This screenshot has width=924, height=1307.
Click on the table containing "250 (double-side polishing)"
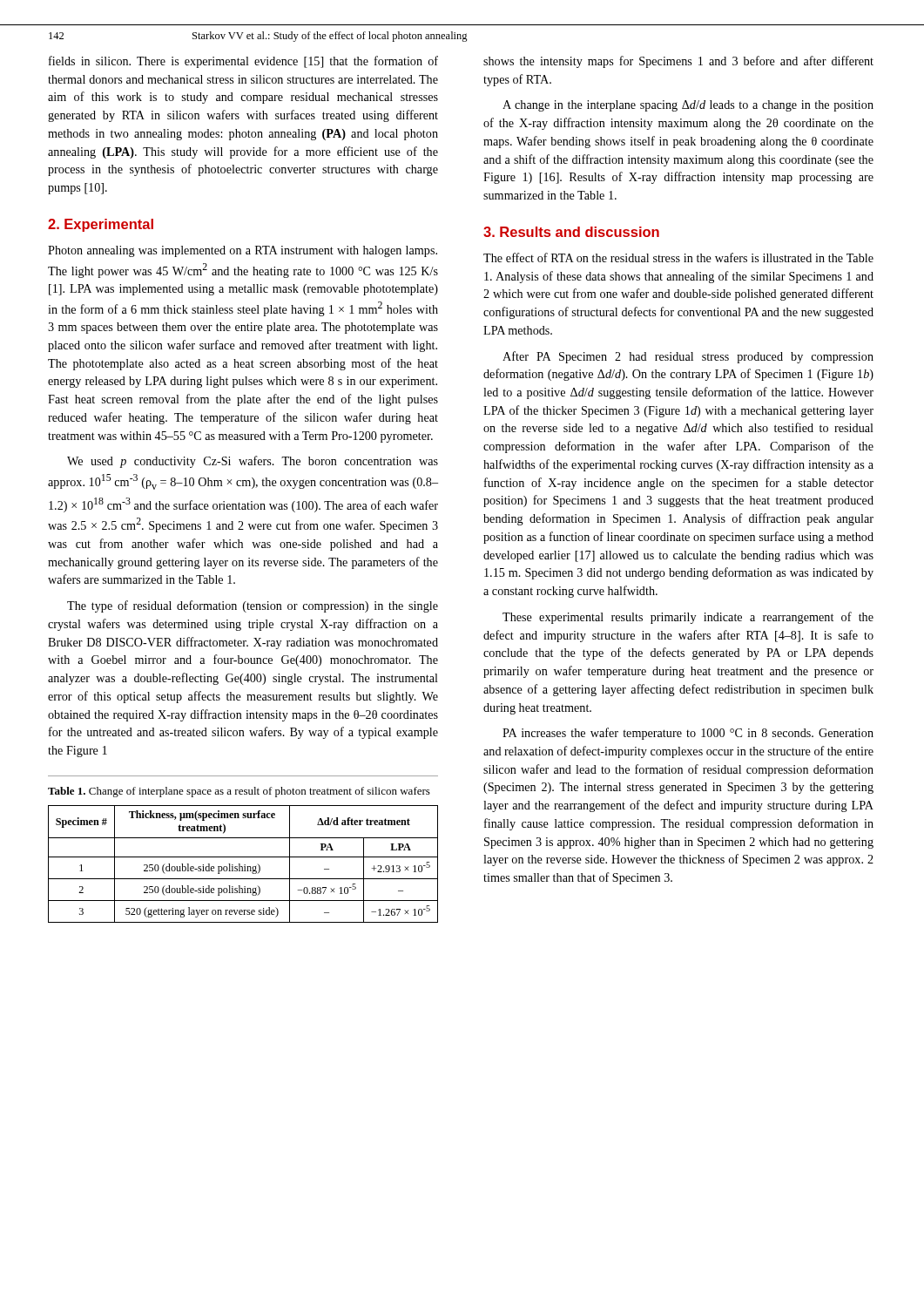pos(243,864)
